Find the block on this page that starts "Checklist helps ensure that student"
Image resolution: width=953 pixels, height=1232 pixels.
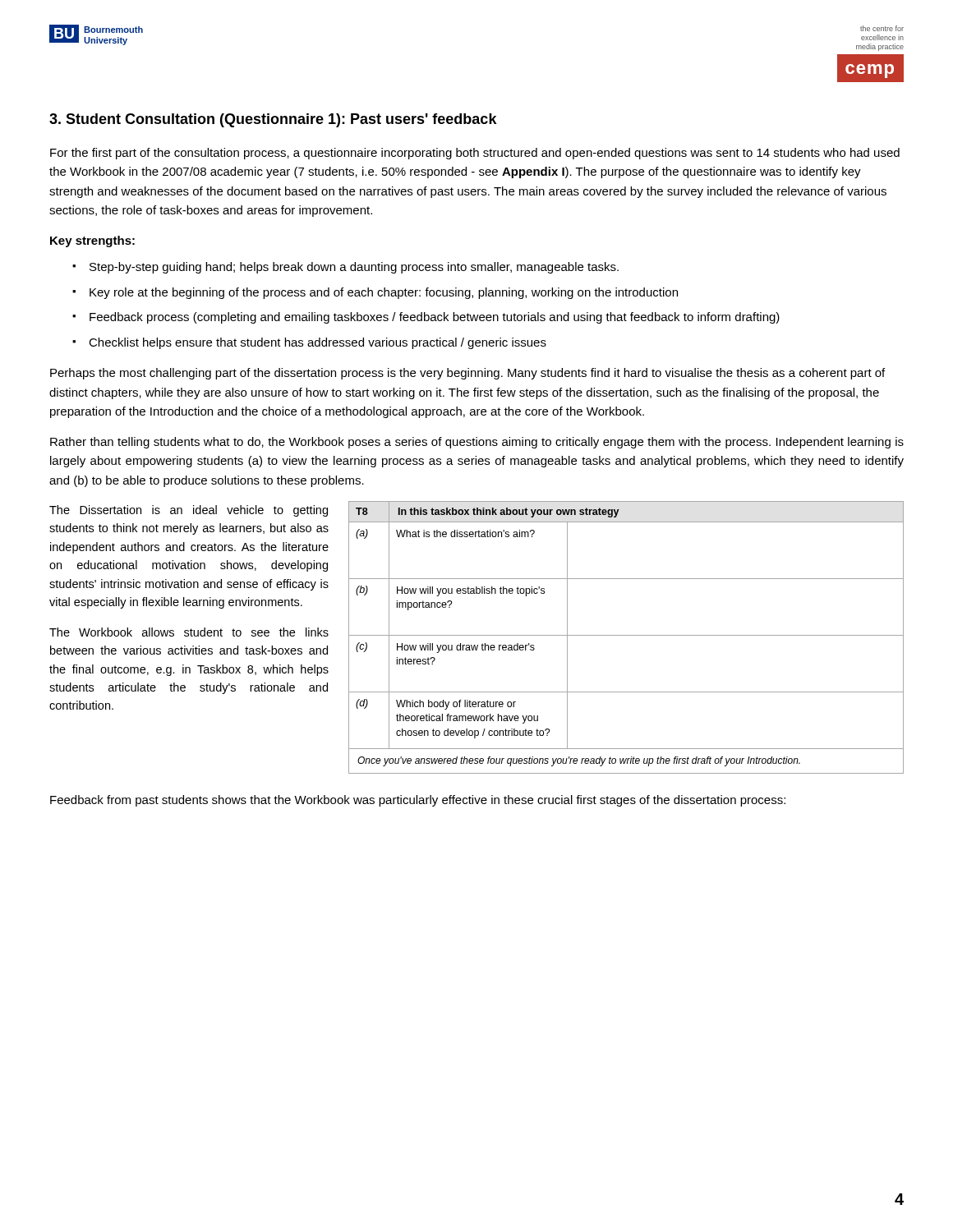tap(317, 342)
